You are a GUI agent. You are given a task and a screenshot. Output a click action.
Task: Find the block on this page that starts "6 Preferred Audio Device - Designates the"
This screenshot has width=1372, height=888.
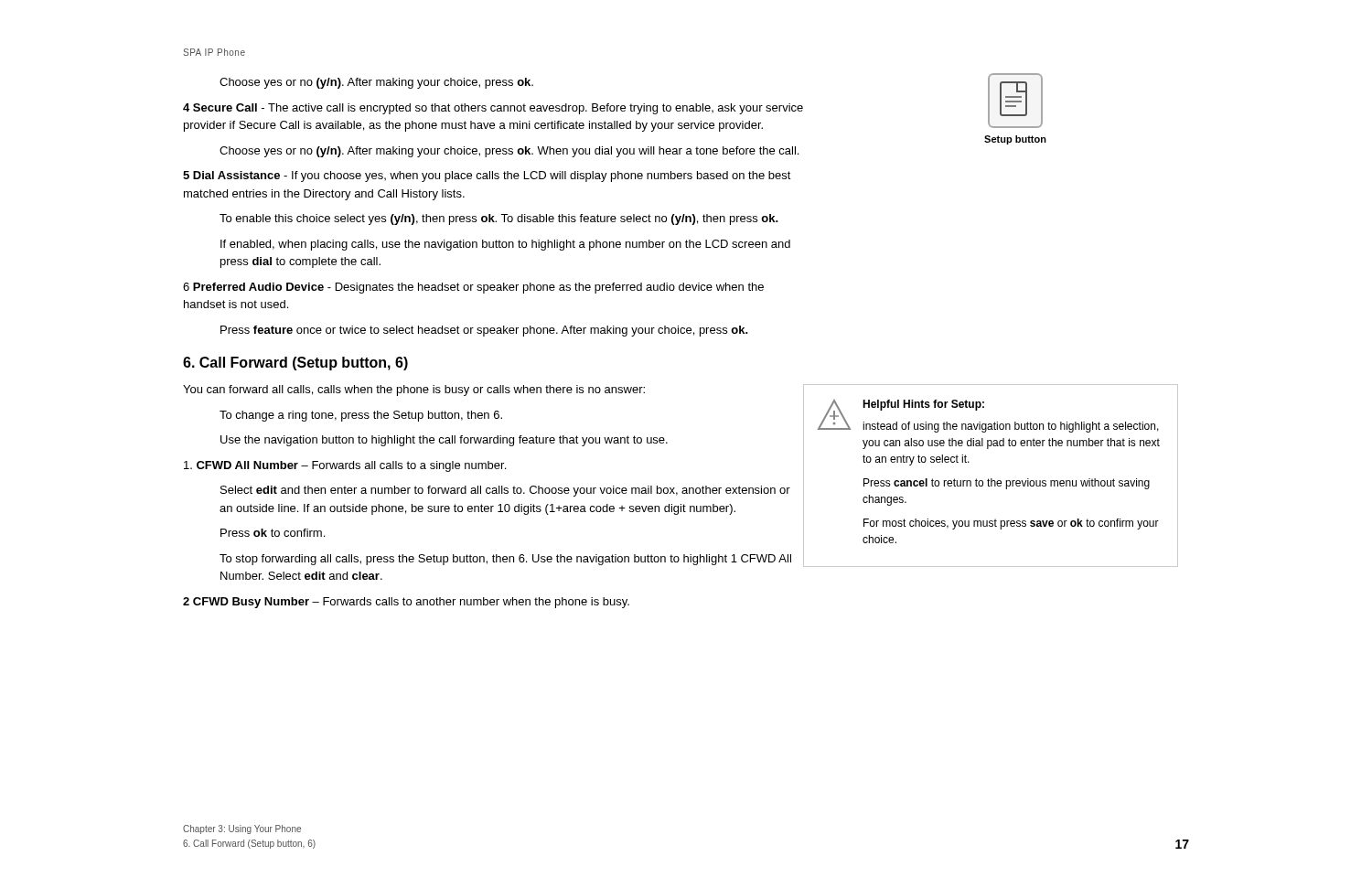(x=494, y=295)
